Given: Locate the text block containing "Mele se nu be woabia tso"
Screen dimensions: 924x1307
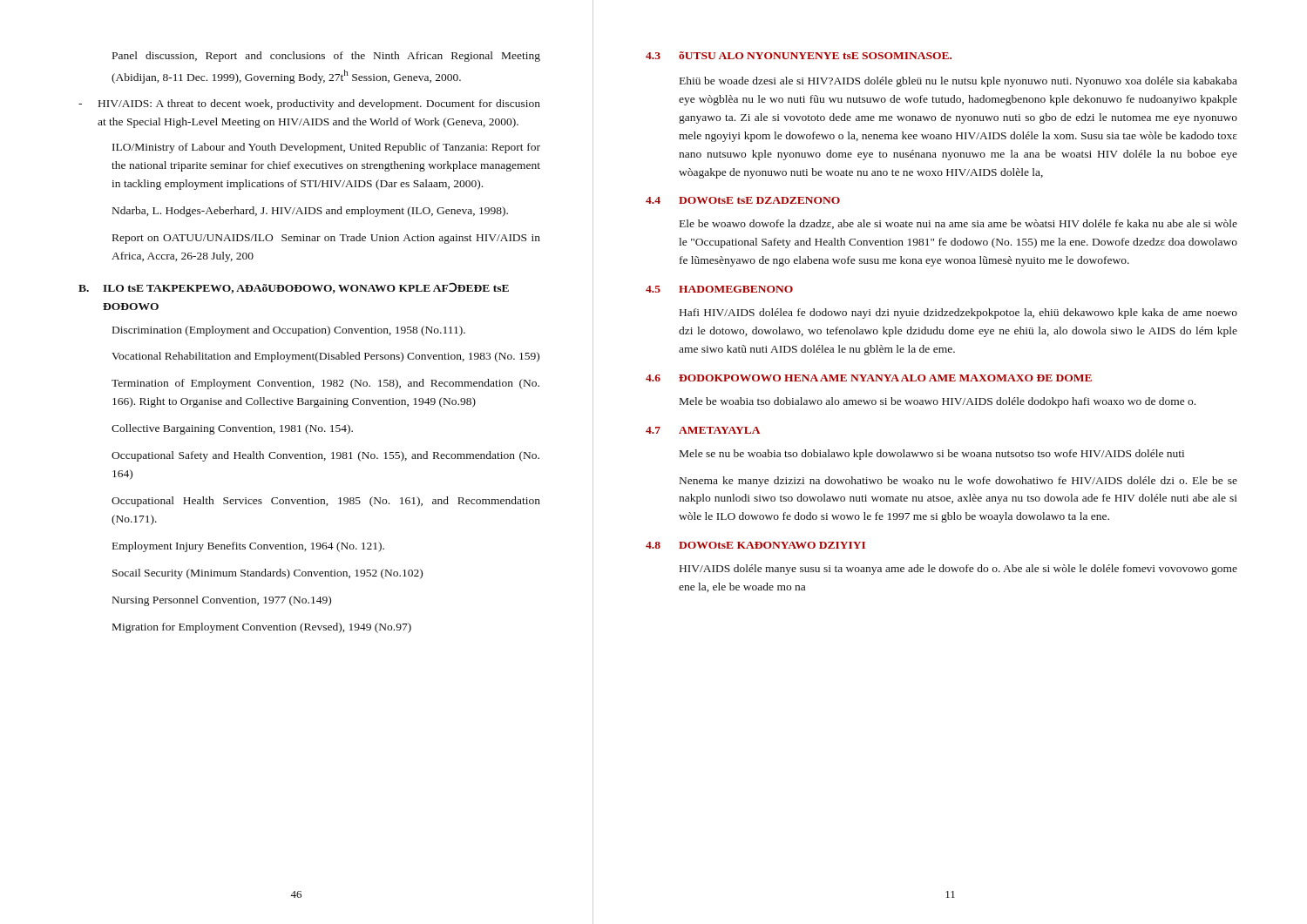Looking at the screenshot, I should pos(932,453).
